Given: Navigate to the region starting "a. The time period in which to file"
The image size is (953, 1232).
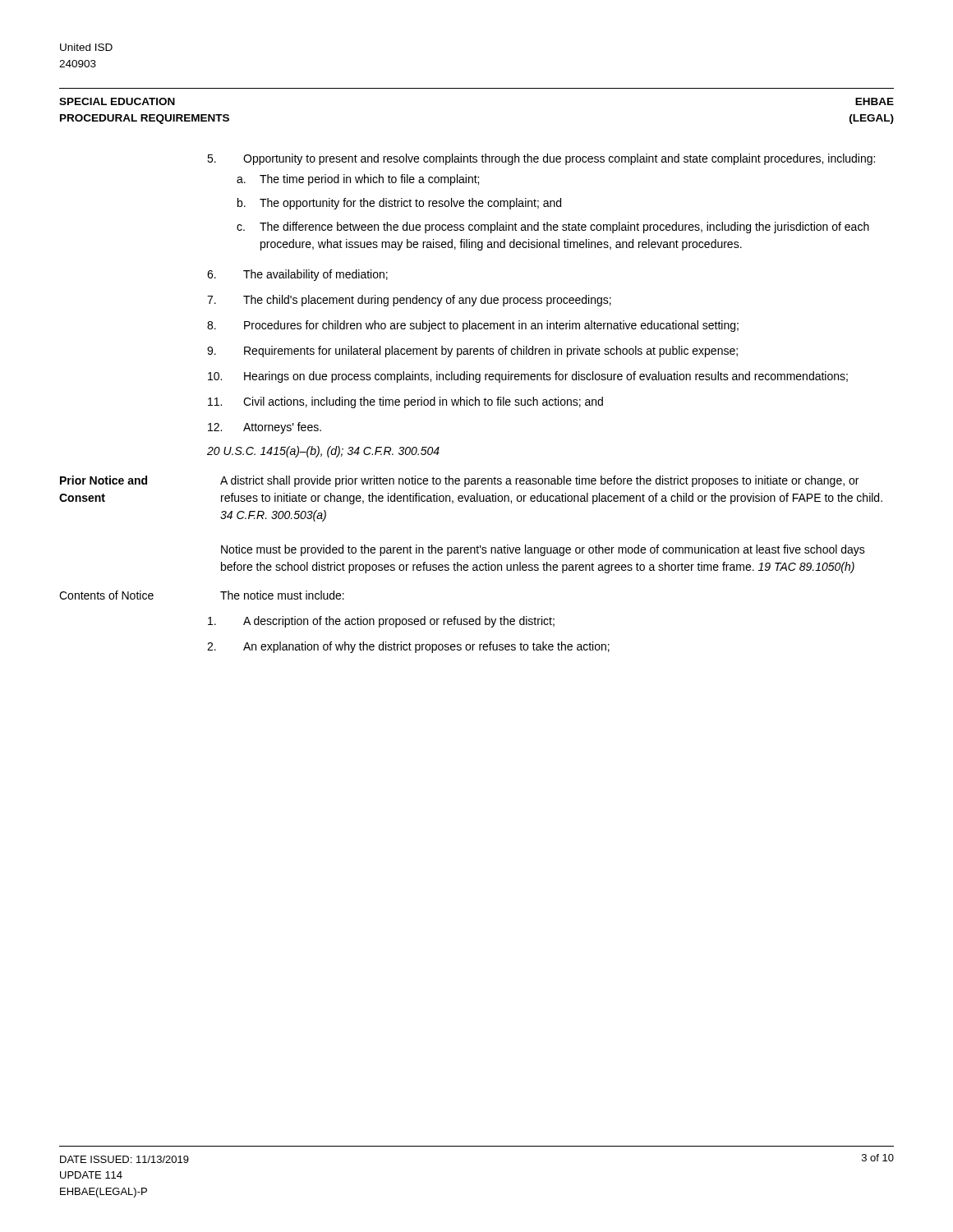Looking at the screenshot, I should click(358, 180).
